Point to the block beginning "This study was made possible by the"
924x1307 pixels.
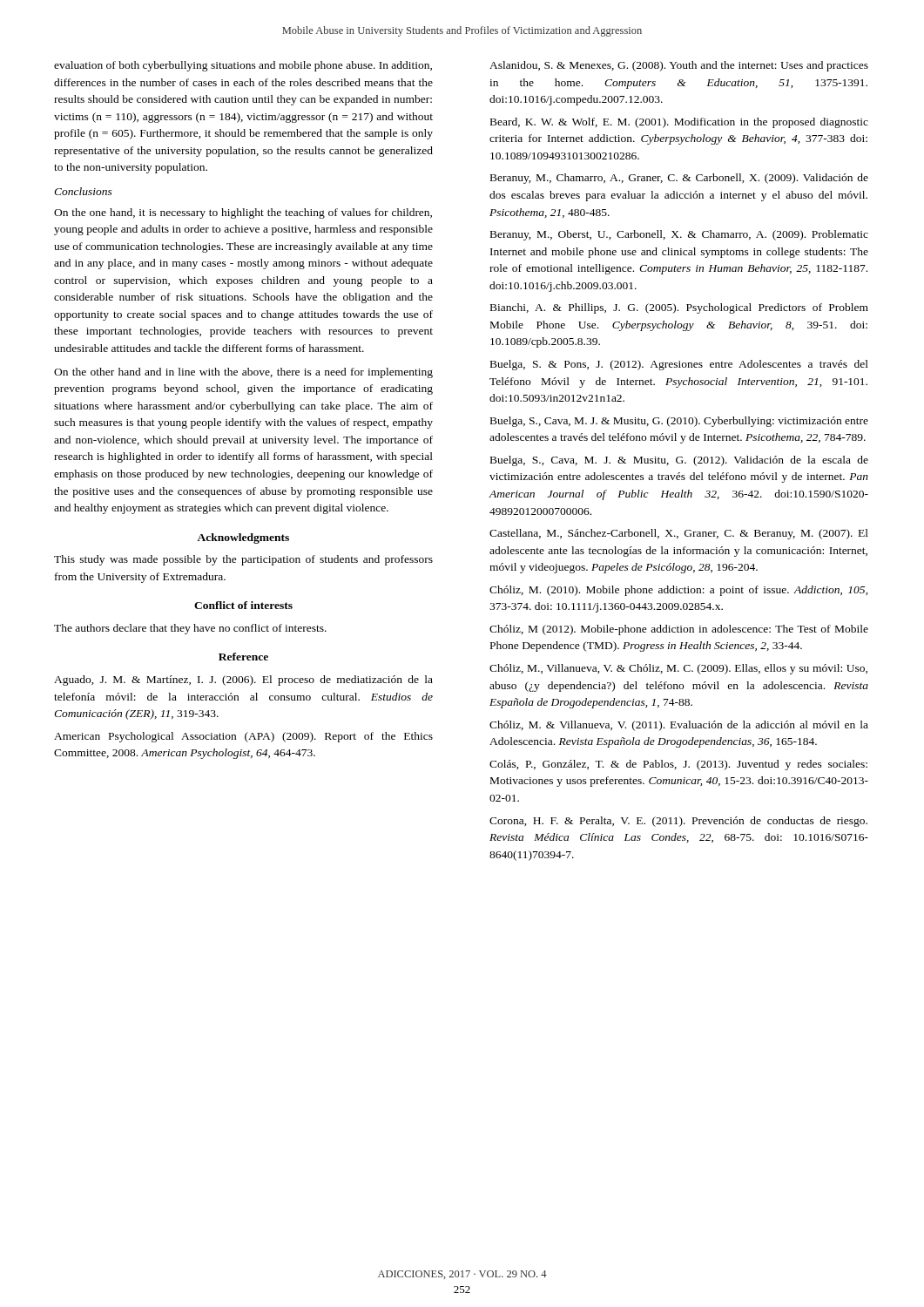[243, 568]
